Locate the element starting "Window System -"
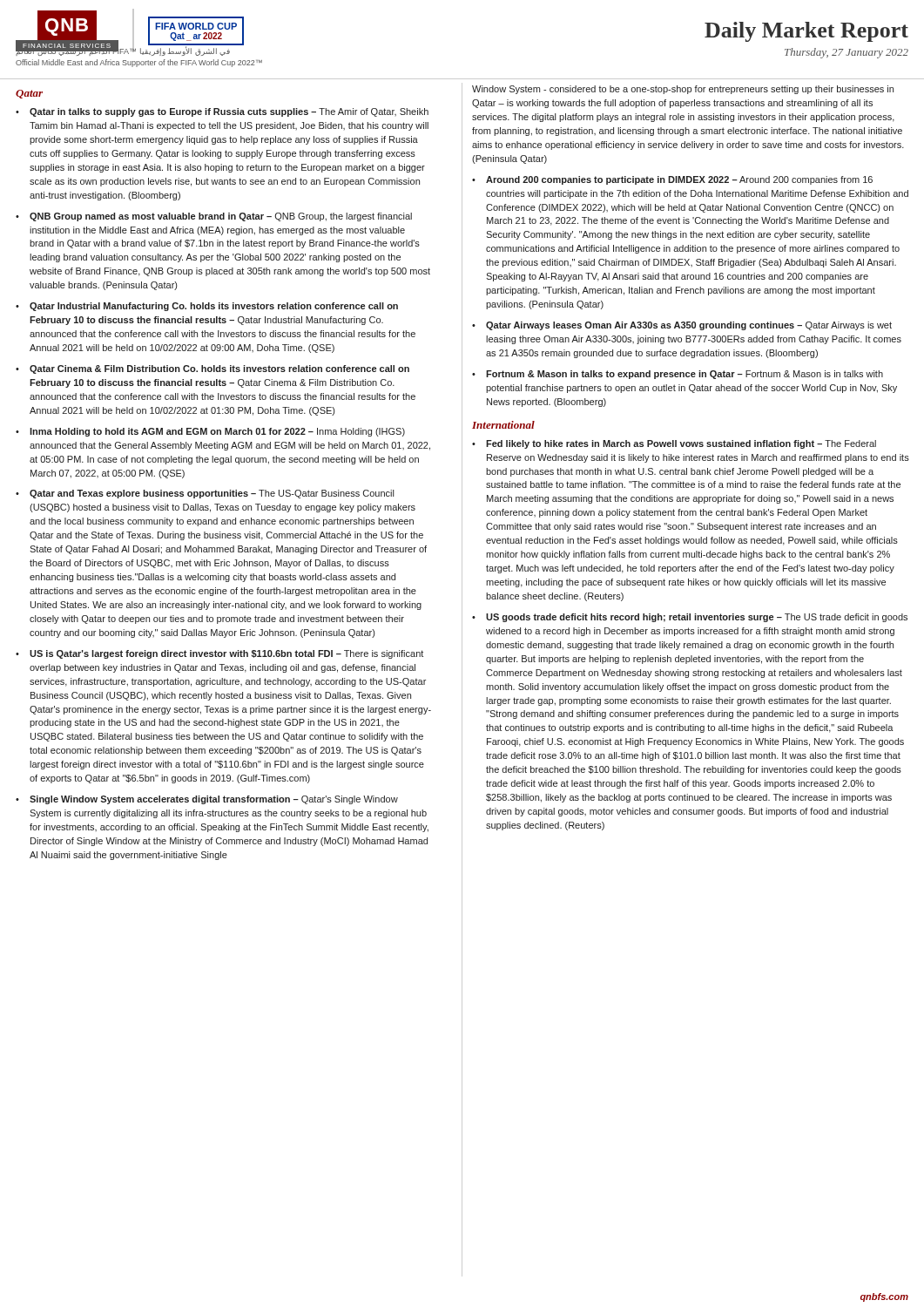Viewport: 924px width, 1307px height. (688, 124)
